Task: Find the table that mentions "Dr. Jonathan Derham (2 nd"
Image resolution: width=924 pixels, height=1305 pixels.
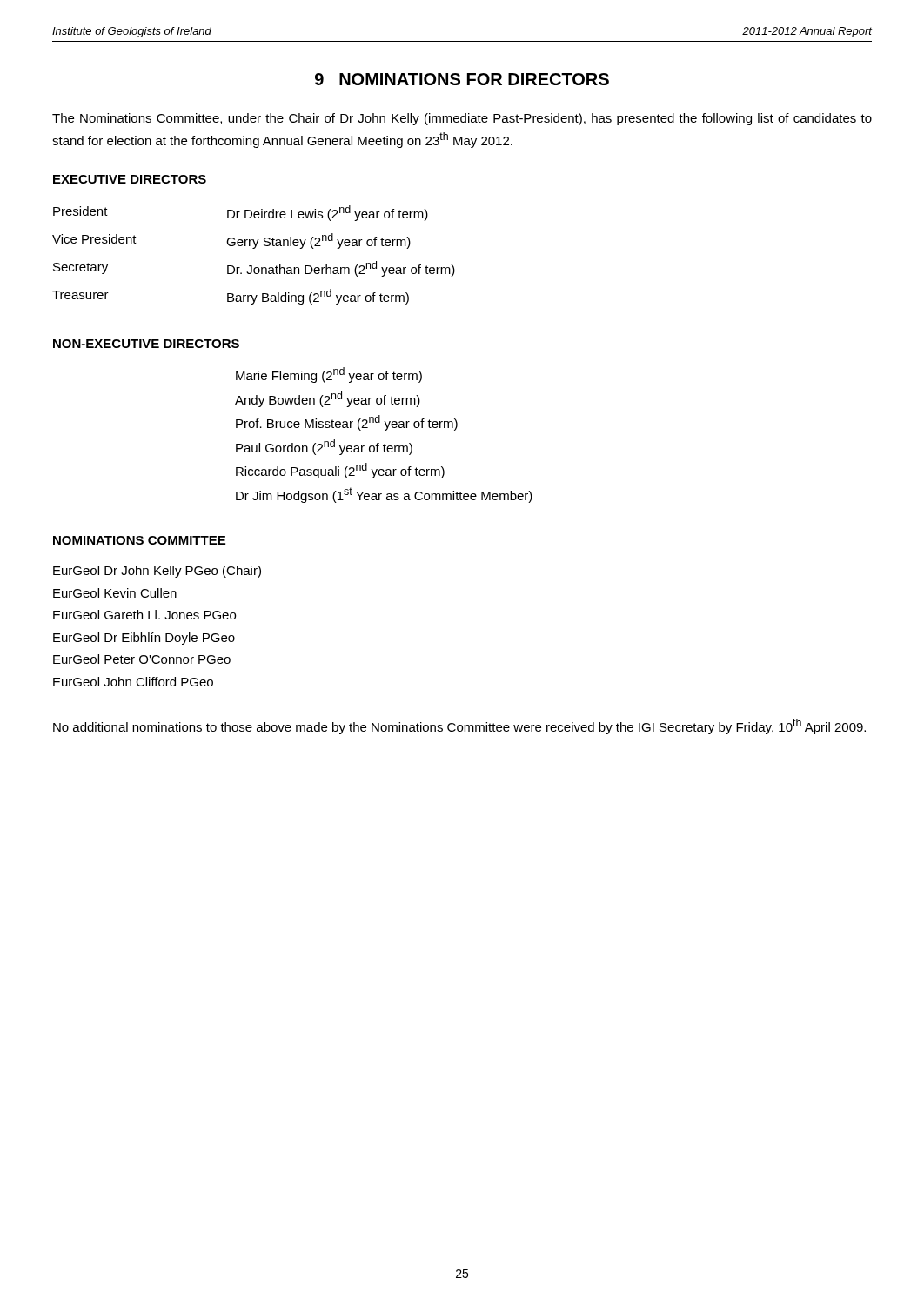Action: click(462, 254)
